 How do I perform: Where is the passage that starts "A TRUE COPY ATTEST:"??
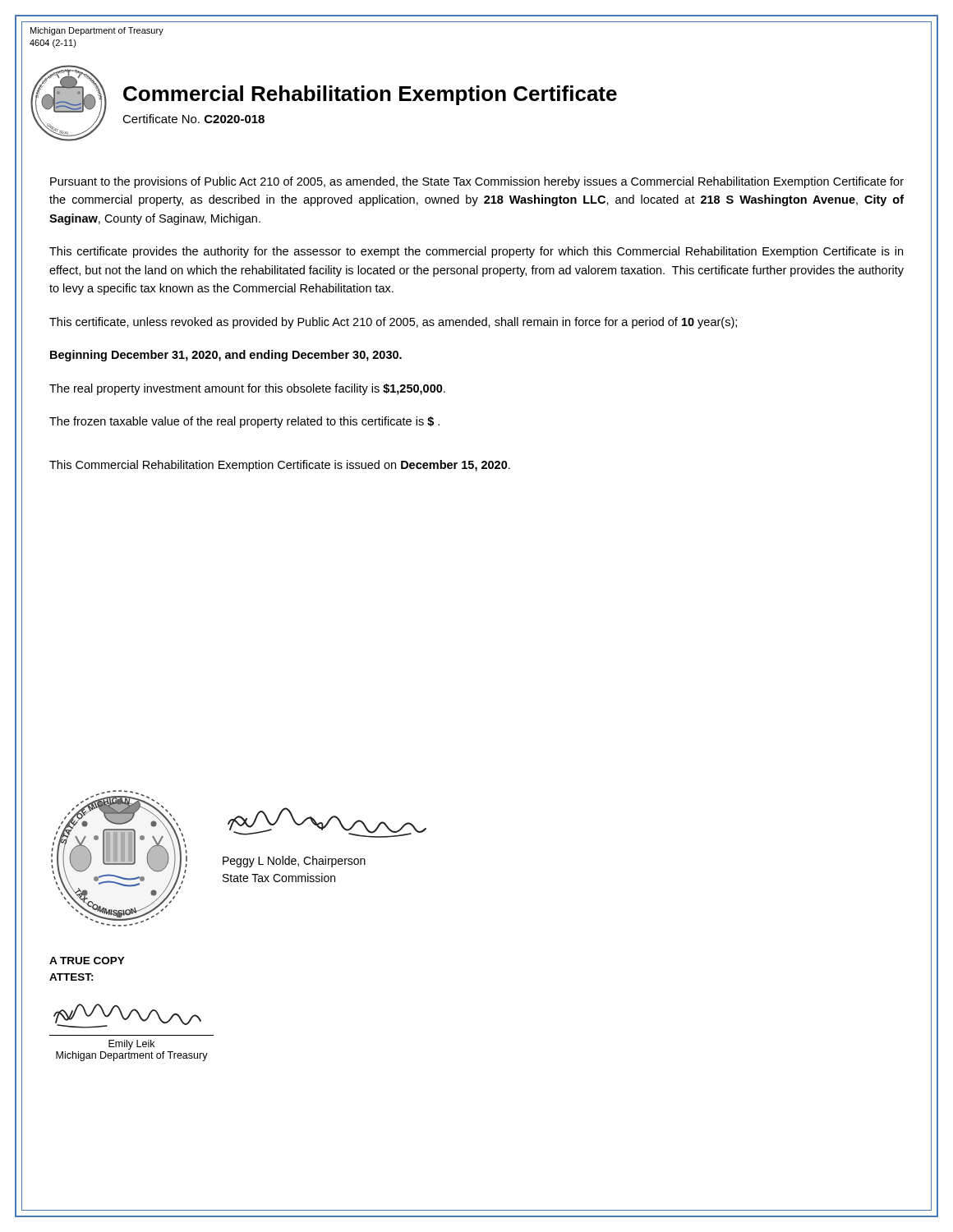[x=131, y=1007]
